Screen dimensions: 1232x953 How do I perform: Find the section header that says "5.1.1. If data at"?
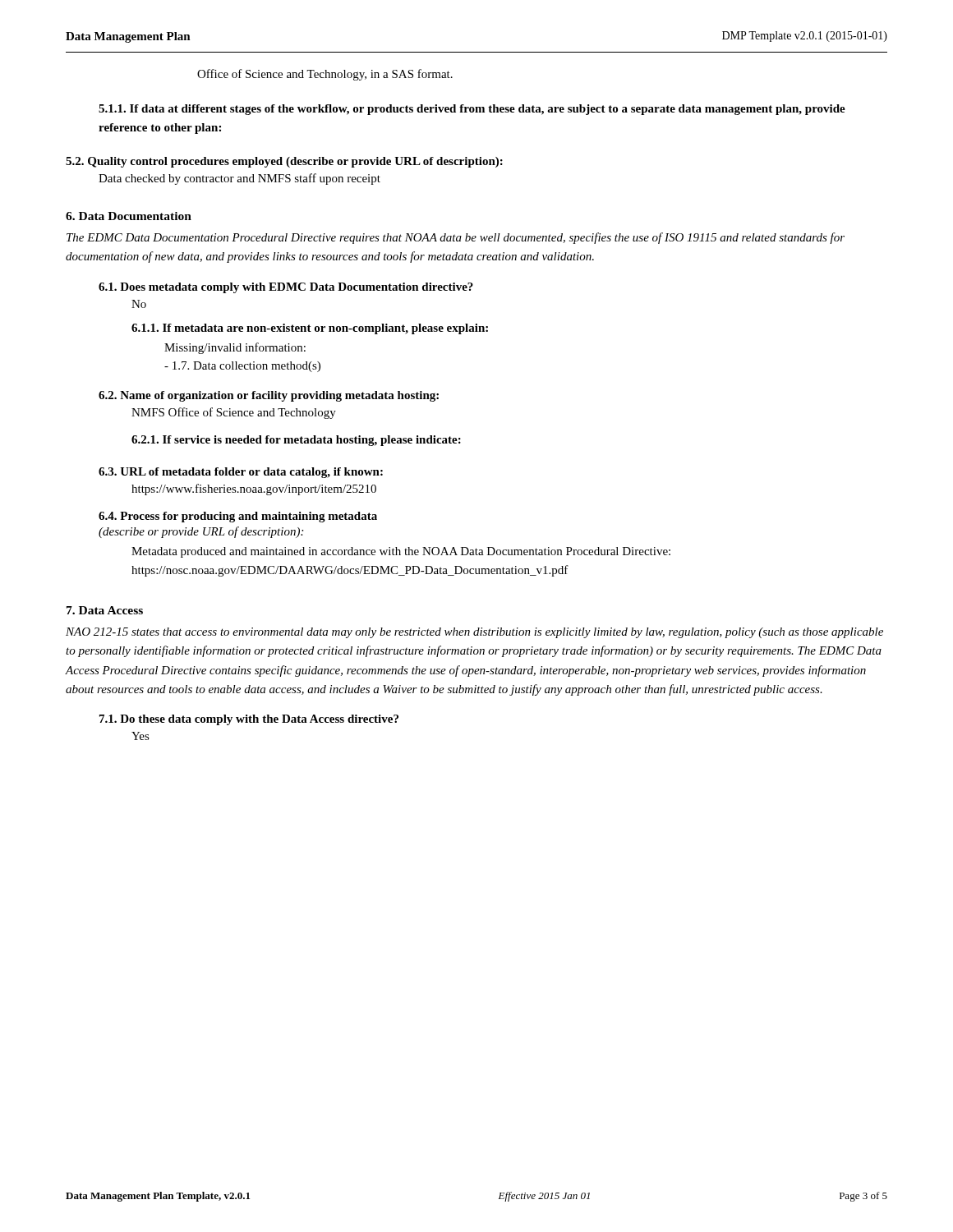click(x=493, y=118)
